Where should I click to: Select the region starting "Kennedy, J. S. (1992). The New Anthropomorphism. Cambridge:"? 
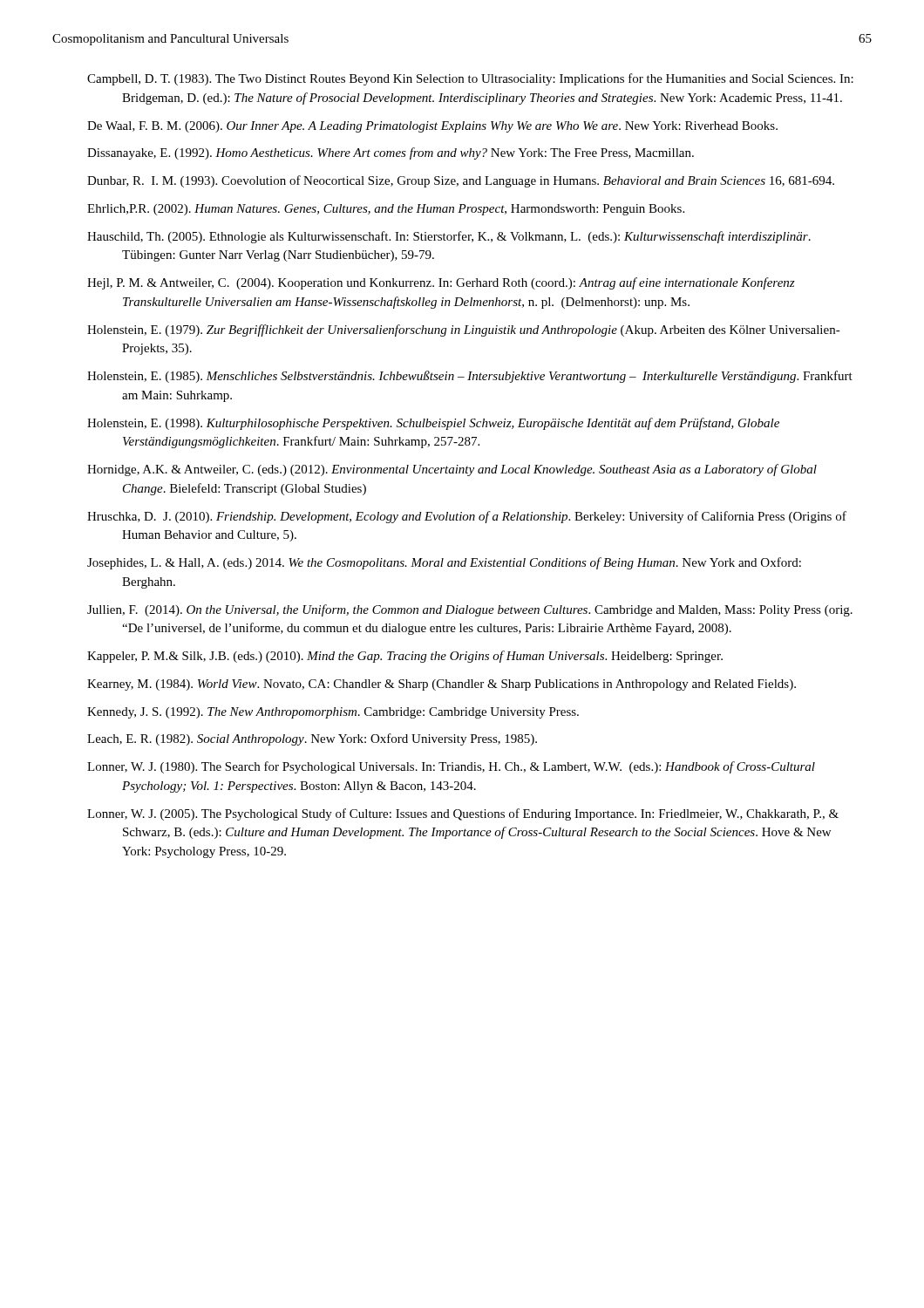tap(333, 711)
